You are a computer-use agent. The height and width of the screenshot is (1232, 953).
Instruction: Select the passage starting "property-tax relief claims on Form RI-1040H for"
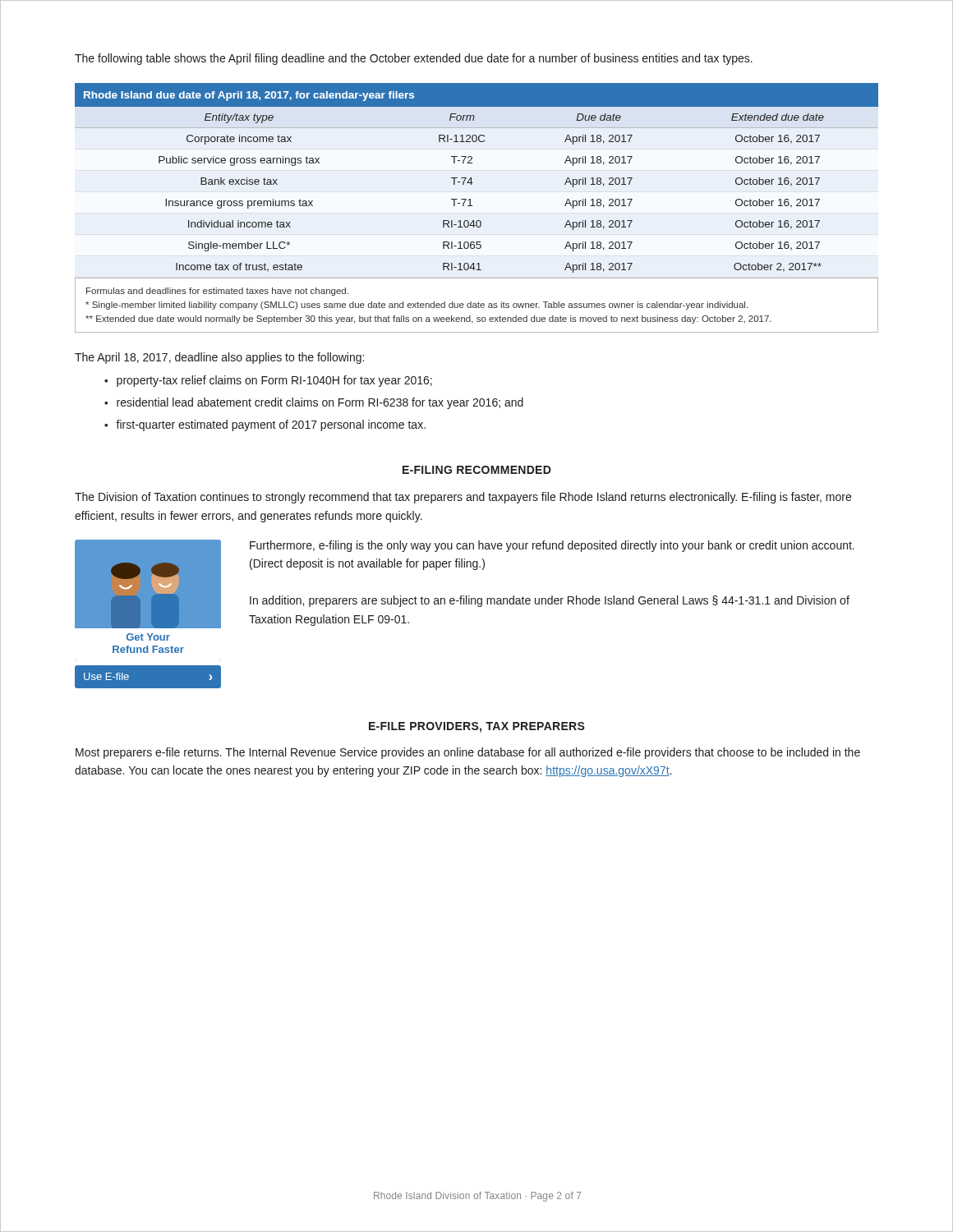click(275, 380)
